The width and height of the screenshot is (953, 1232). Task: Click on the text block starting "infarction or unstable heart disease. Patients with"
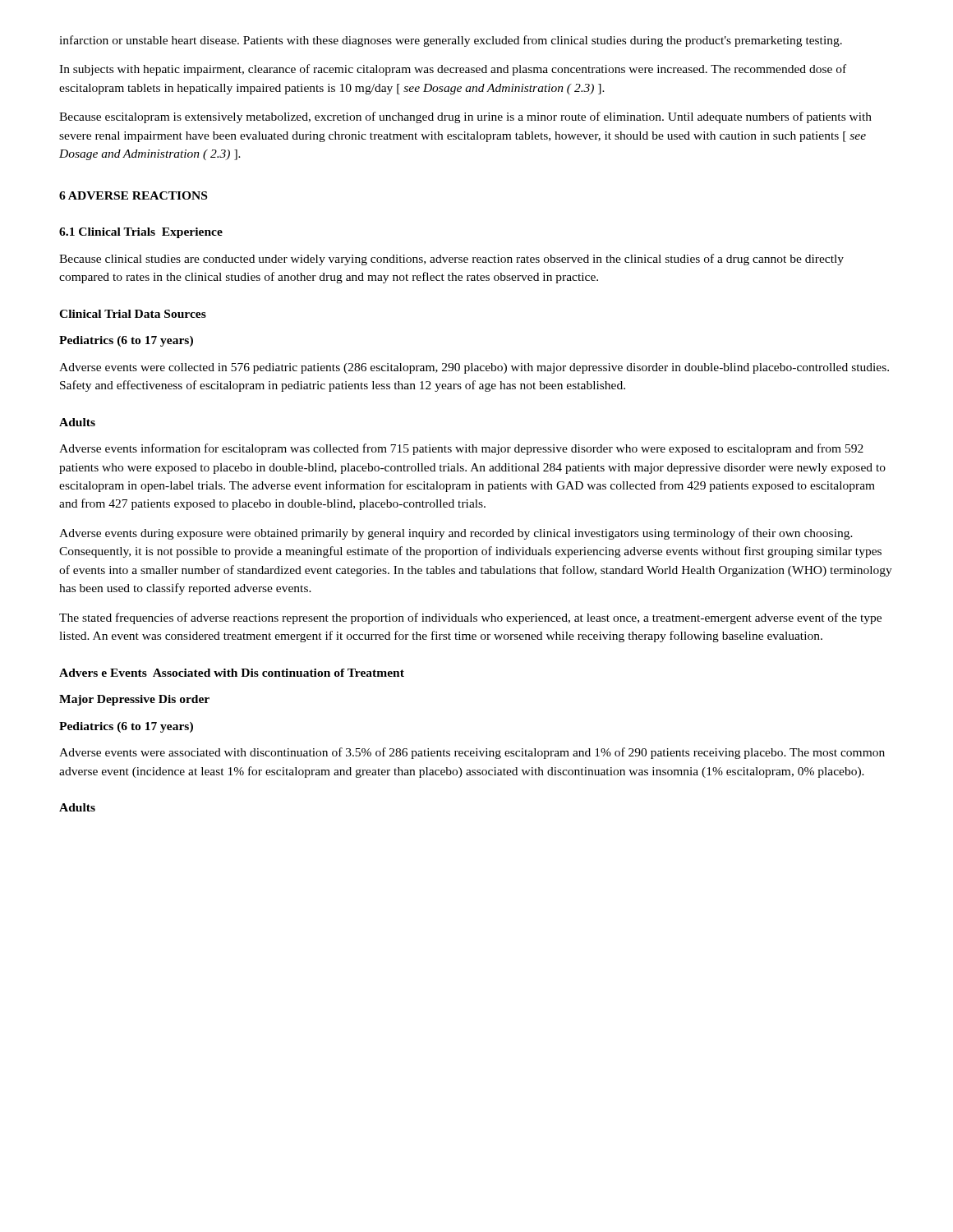pos(451,40)
